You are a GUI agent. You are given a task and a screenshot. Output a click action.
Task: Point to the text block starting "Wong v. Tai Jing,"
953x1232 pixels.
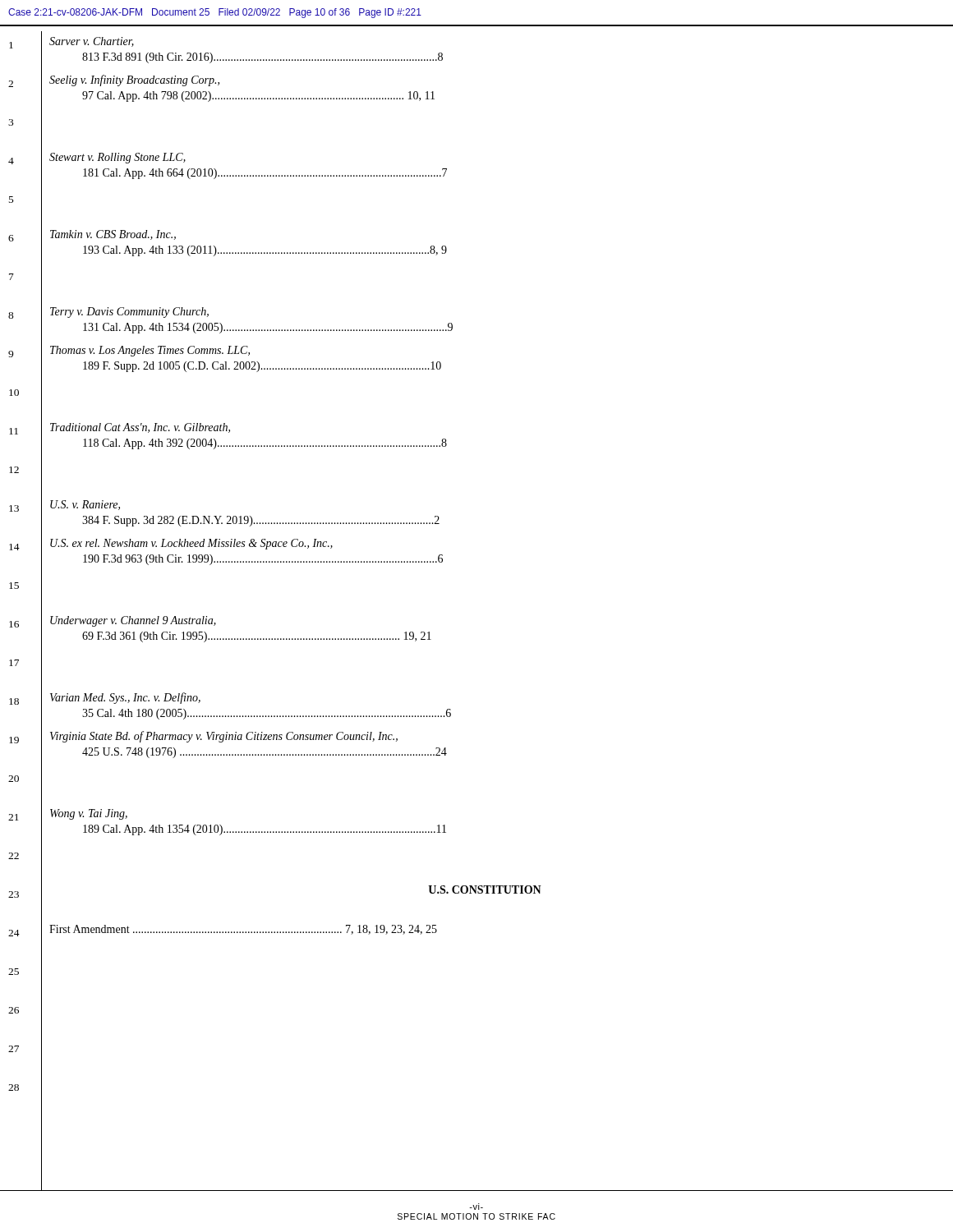(89, 814)
